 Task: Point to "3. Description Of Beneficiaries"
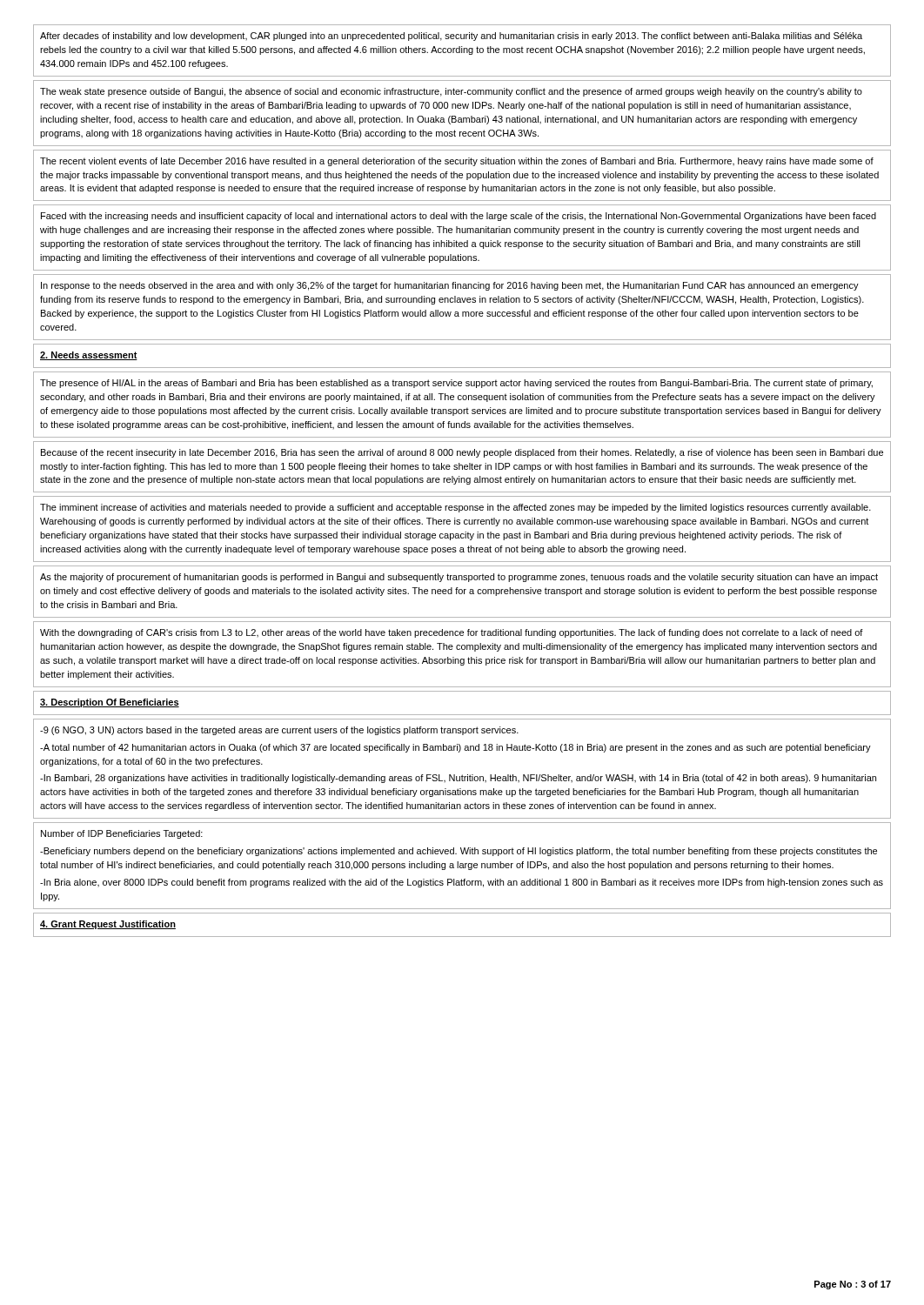(462, 703)
